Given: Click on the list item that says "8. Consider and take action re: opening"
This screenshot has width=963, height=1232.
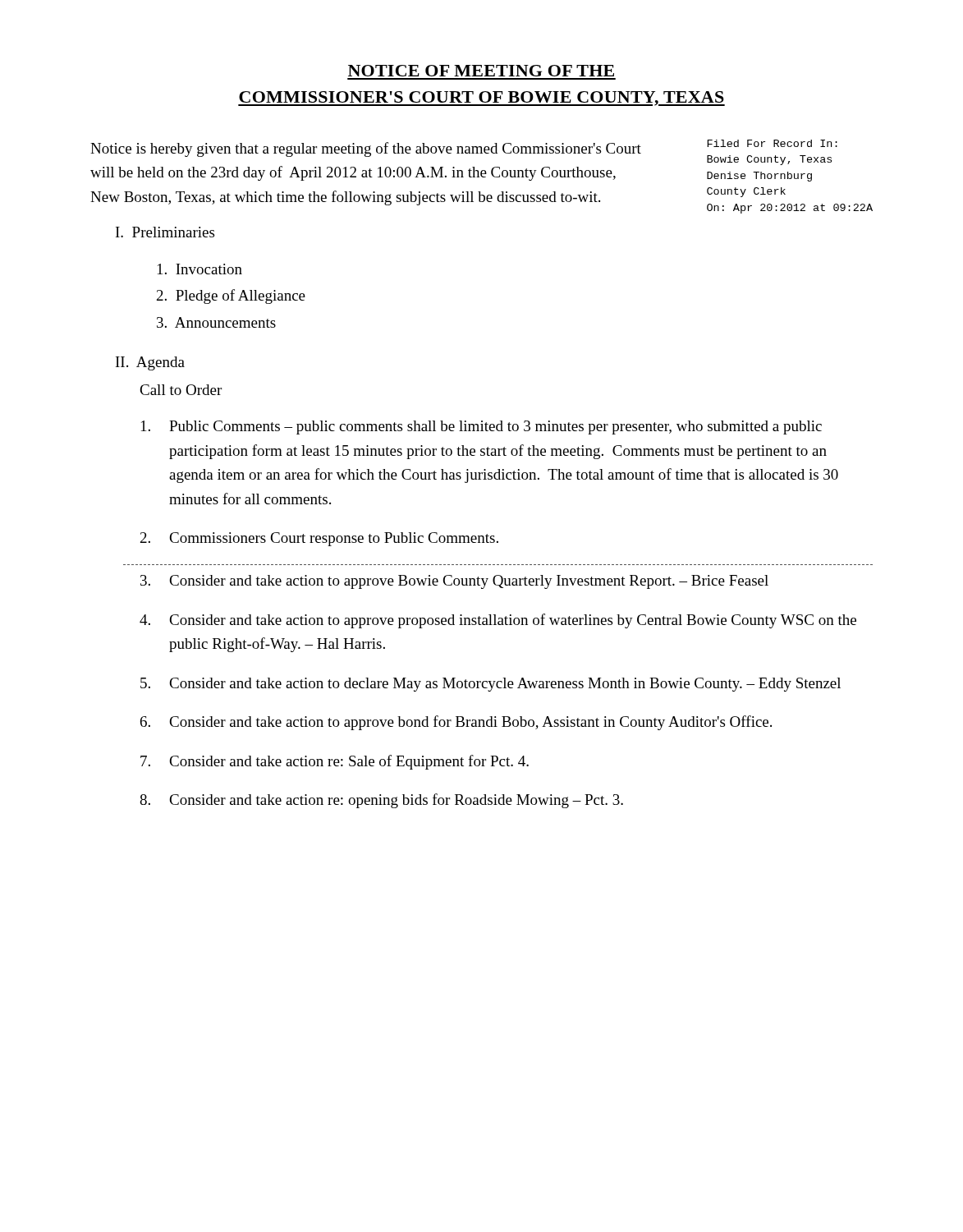Looking at the screenshot, I should [506, 800].
